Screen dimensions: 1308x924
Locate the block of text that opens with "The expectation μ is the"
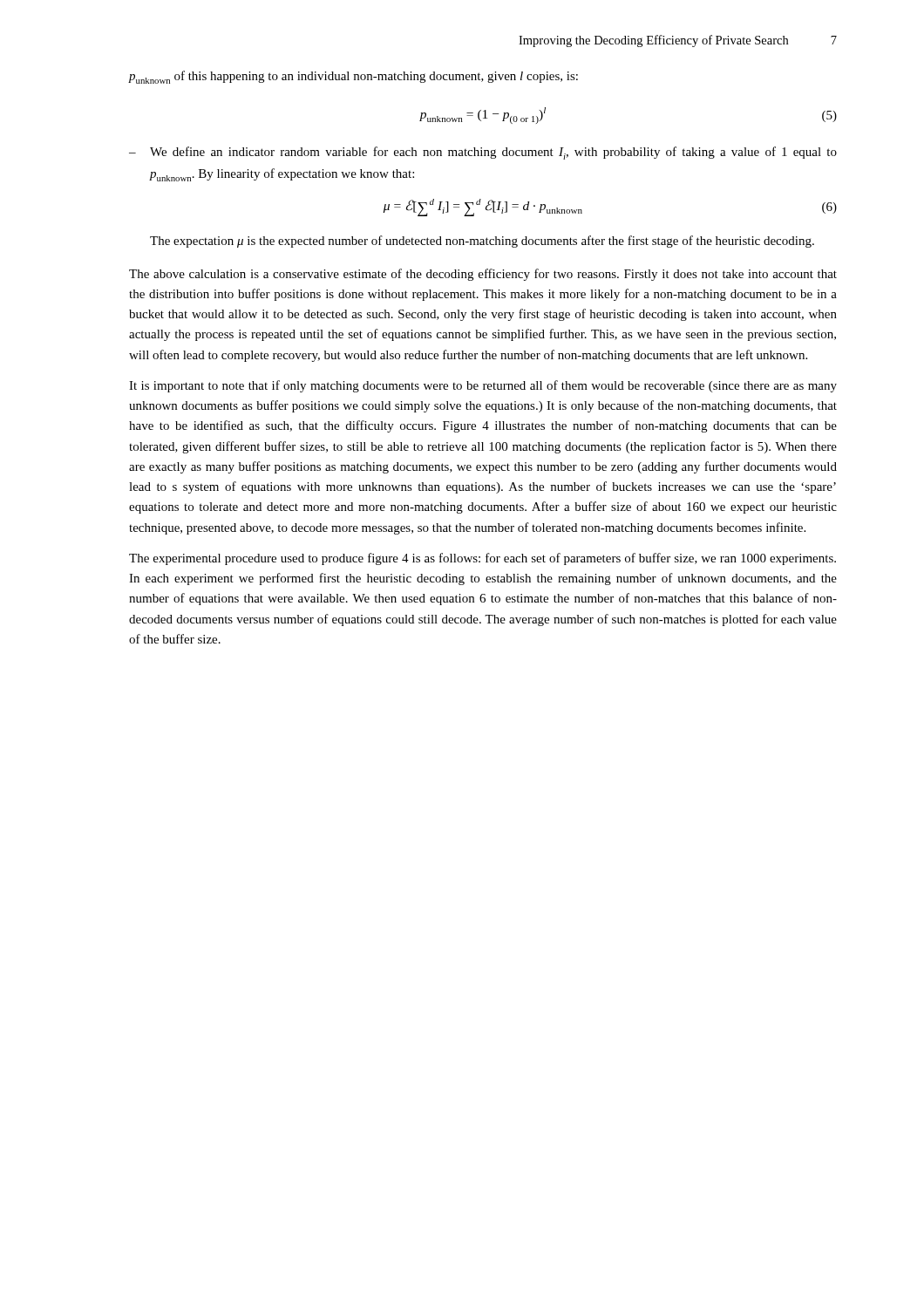pyautogui.click(x=493, y=242)
